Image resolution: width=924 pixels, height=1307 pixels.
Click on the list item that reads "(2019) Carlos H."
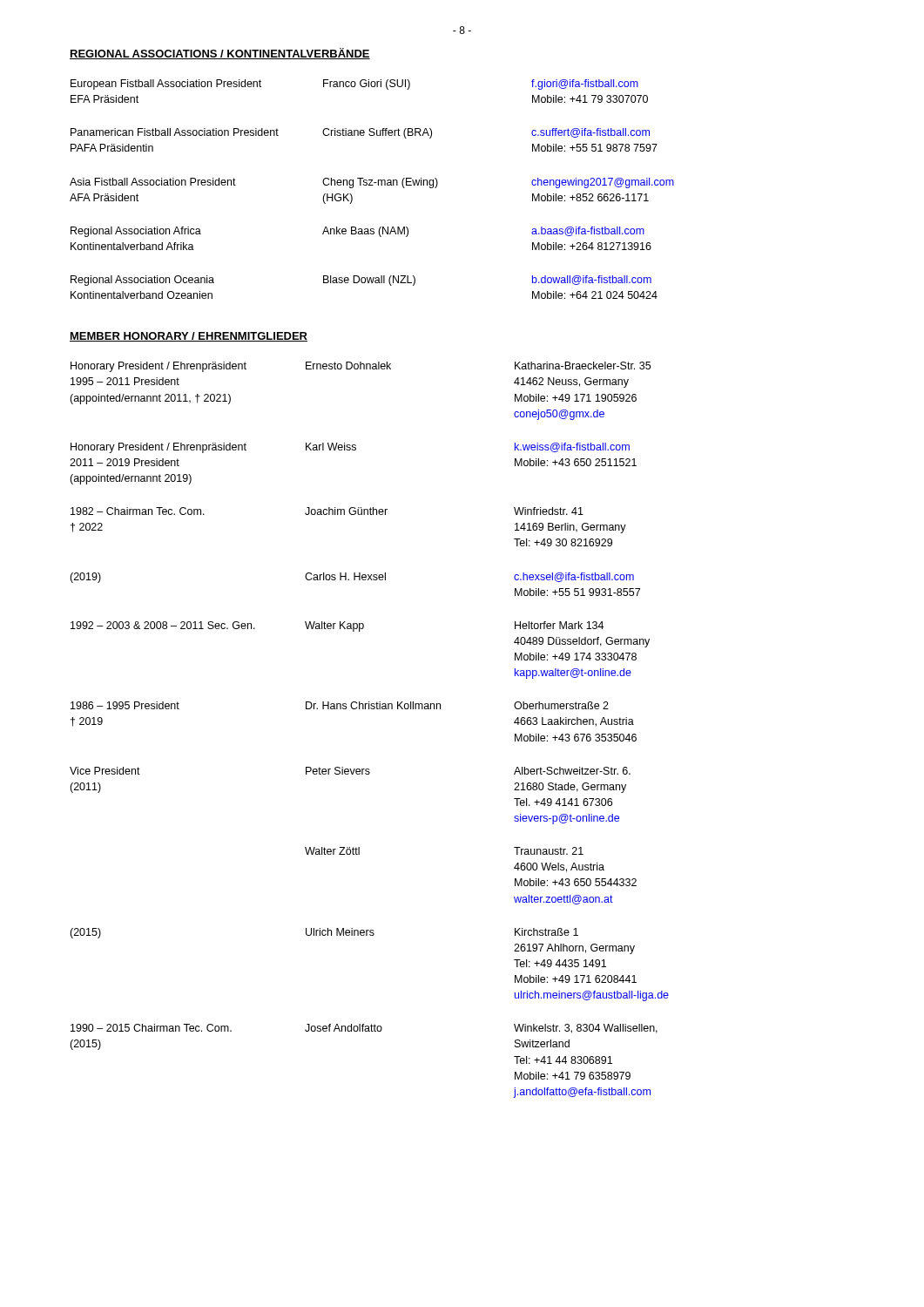pos(352,578)
